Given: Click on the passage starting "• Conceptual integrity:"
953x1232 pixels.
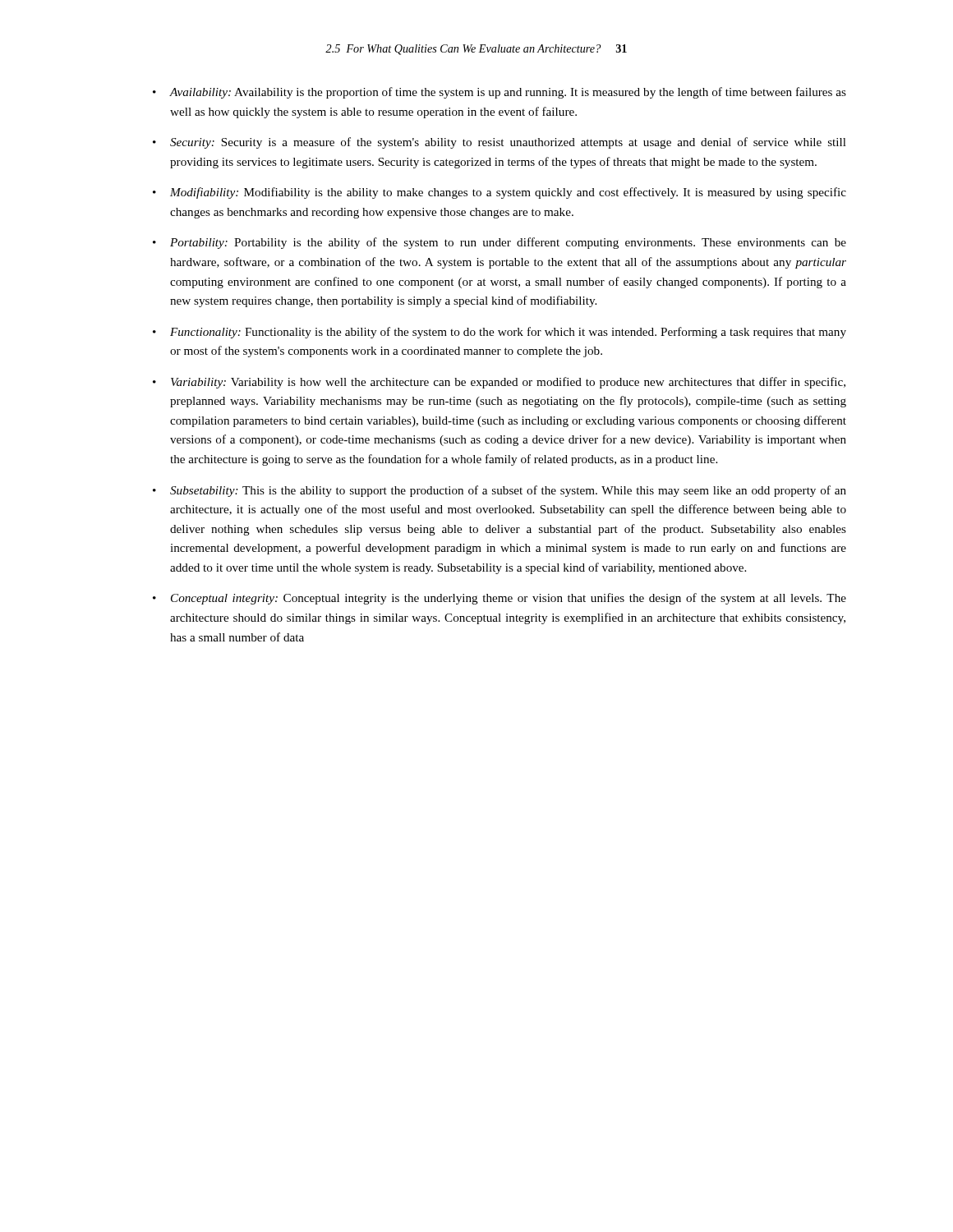Looking at the screenshot, I should click(499, 617).
